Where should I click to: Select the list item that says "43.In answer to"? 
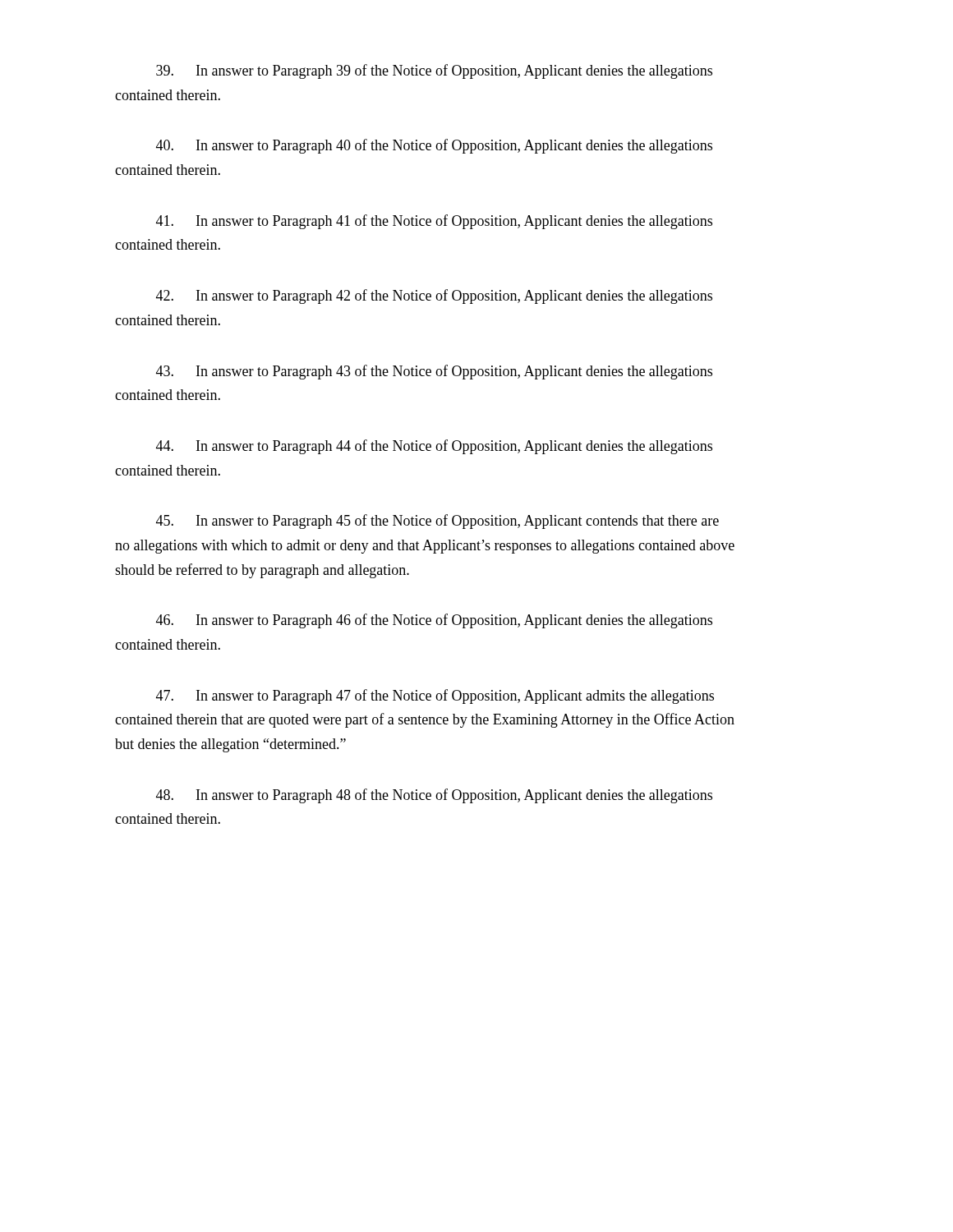[x=476, y=384]
